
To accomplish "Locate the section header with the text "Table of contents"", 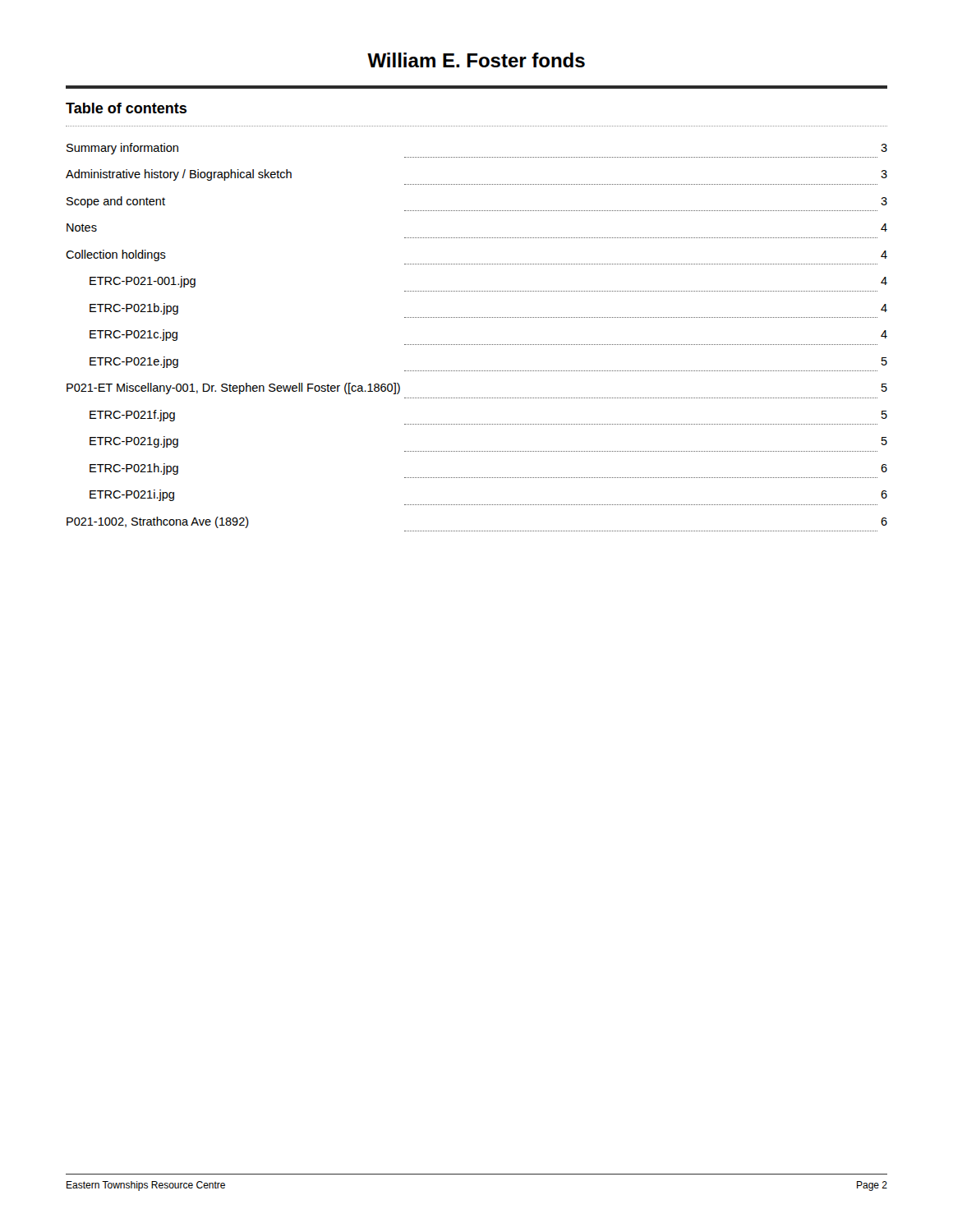I will click(x=126, y=108).
